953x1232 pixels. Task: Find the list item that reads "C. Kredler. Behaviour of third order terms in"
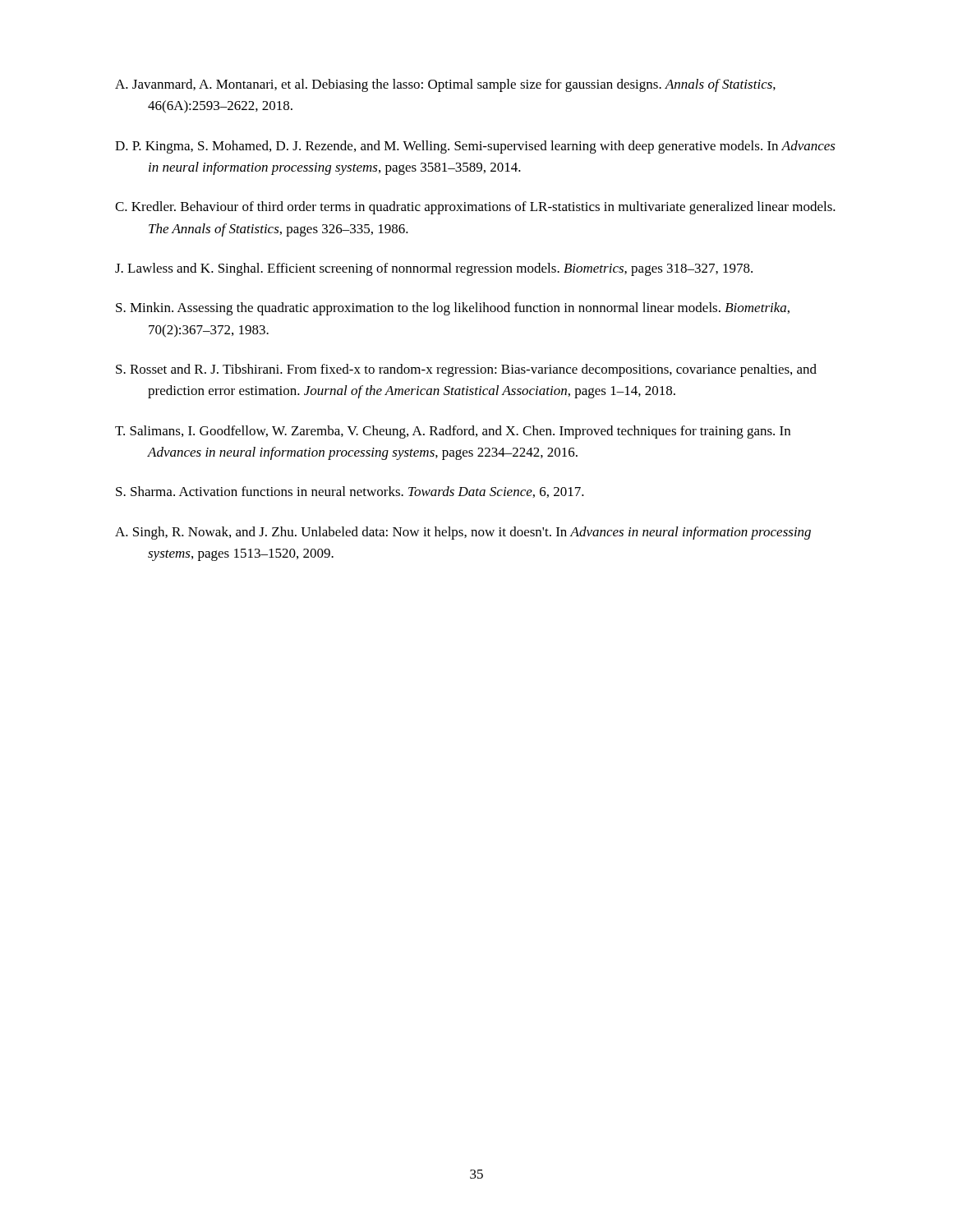click(x=475, y=218)
